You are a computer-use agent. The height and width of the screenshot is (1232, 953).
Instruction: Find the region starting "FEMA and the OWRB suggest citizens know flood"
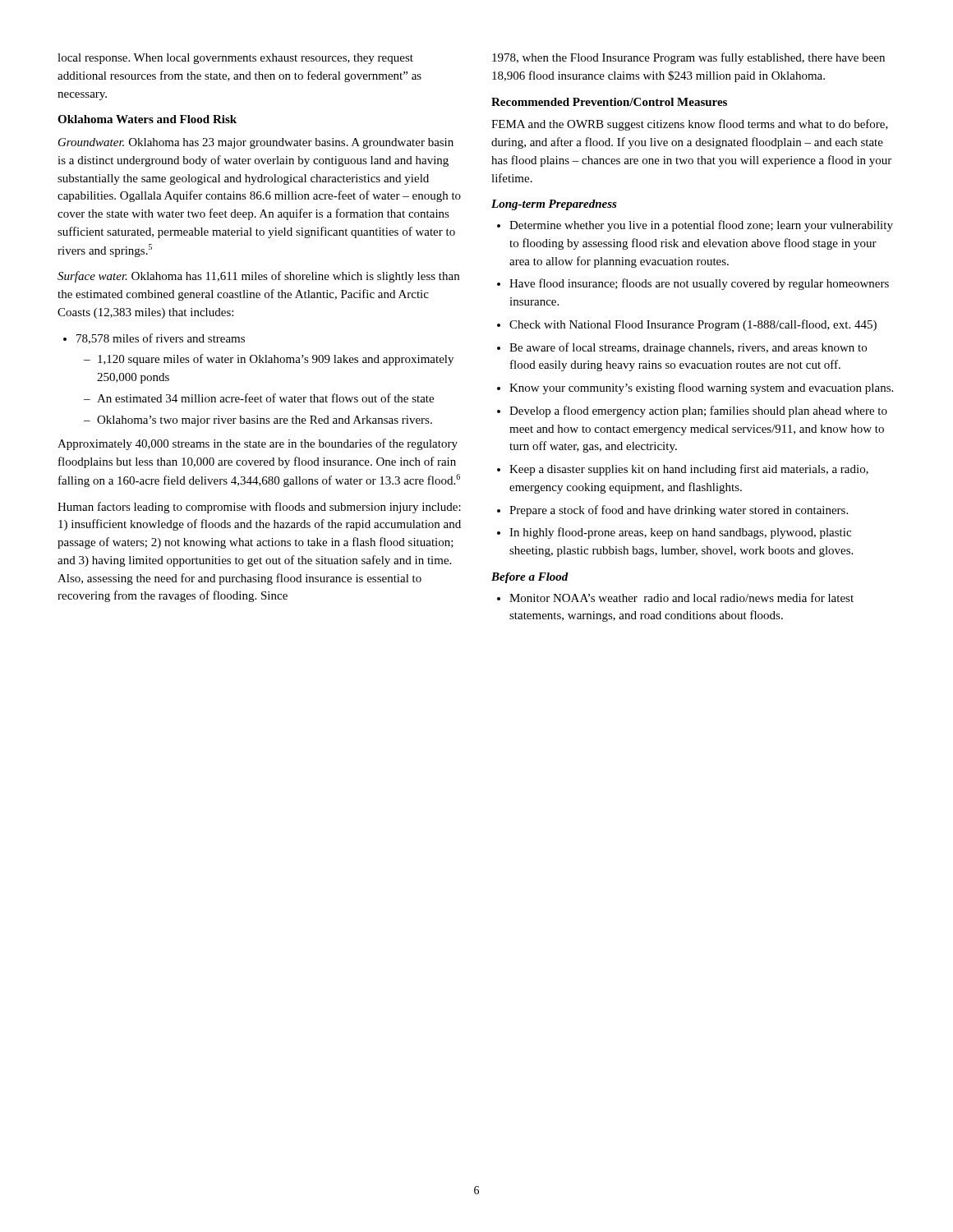[693, 152]
